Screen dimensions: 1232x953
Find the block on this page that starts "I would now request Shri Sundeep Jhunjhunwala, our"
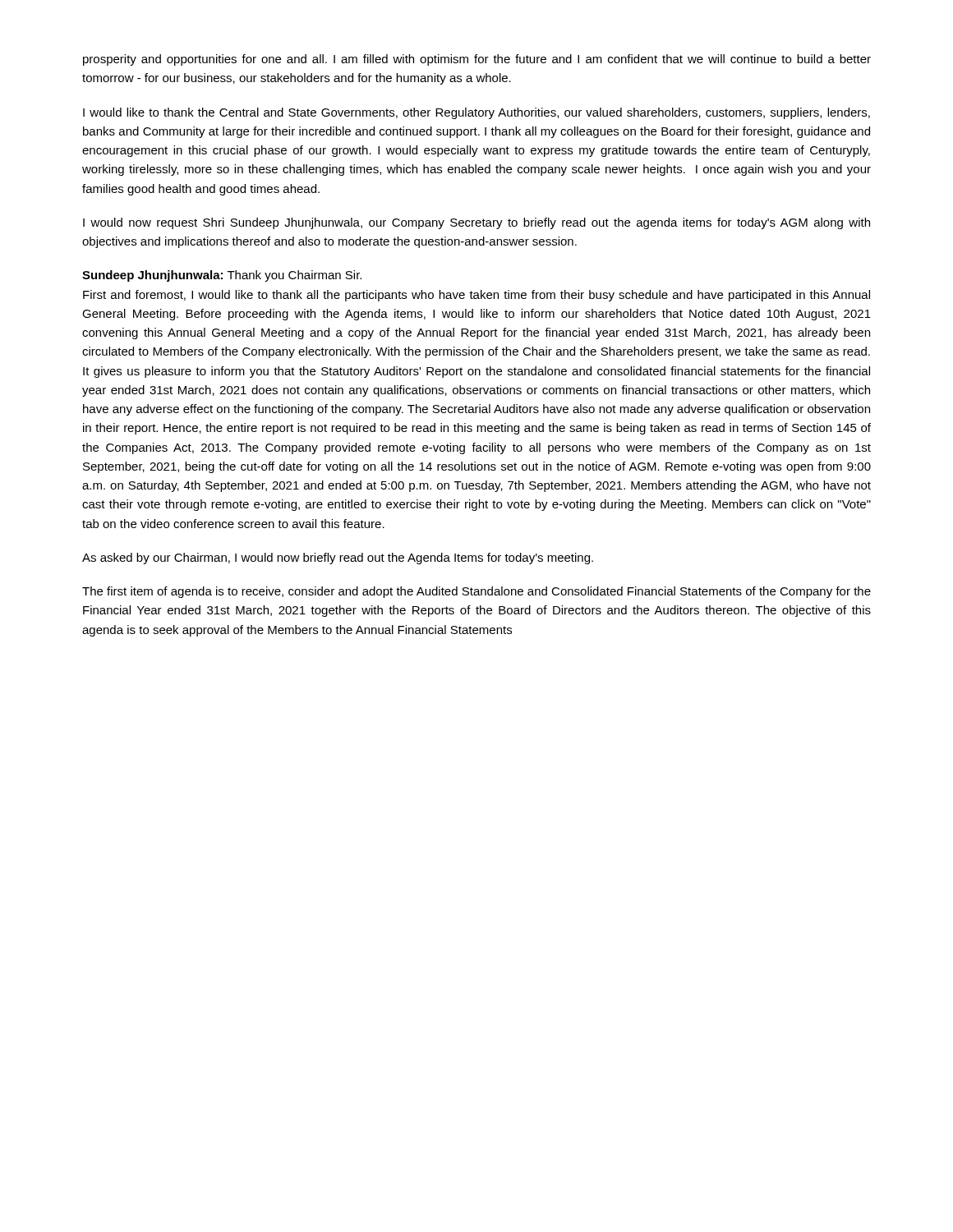point(476,231)
